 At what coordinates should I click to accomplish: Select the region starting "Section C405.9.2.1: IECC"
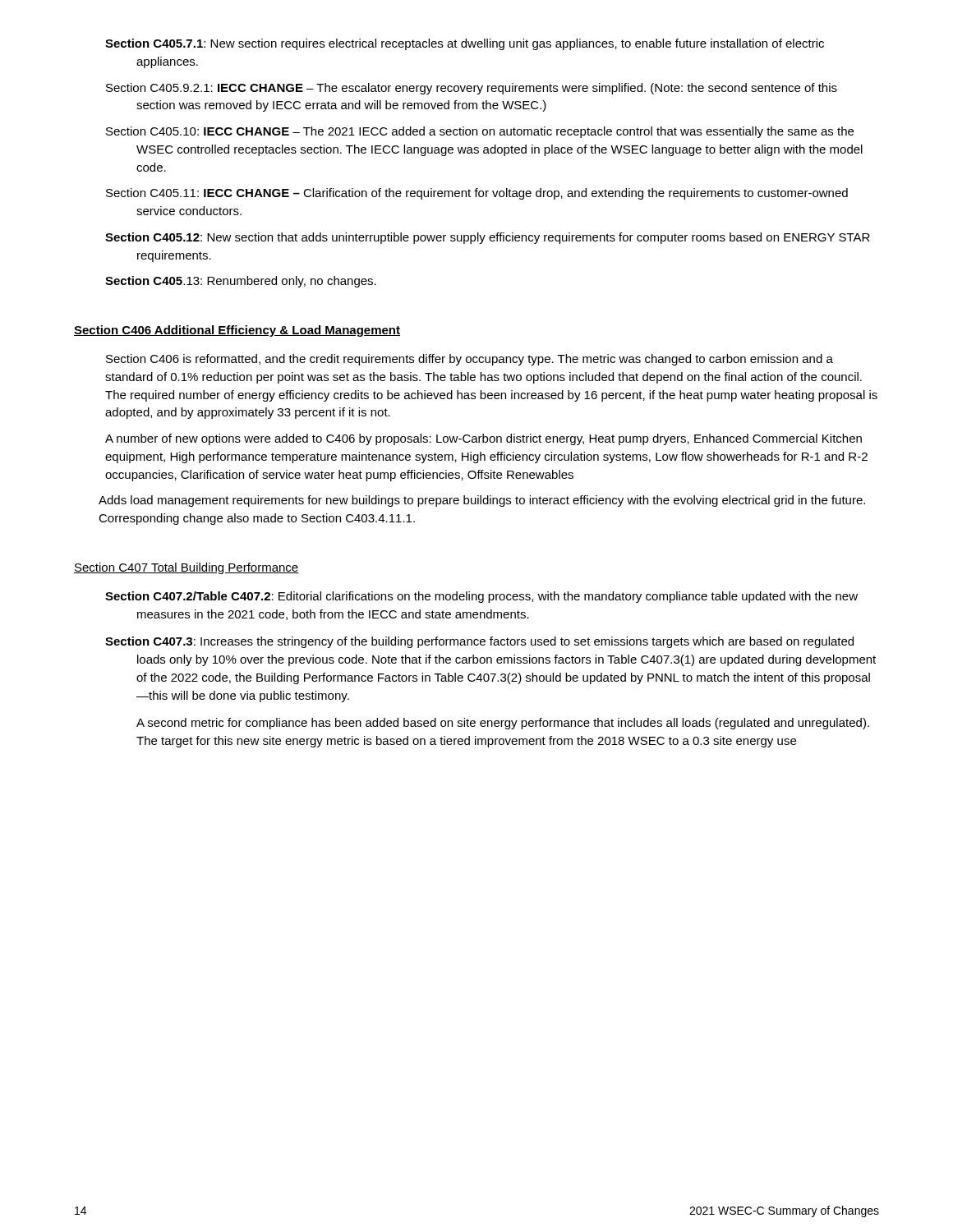492,96
